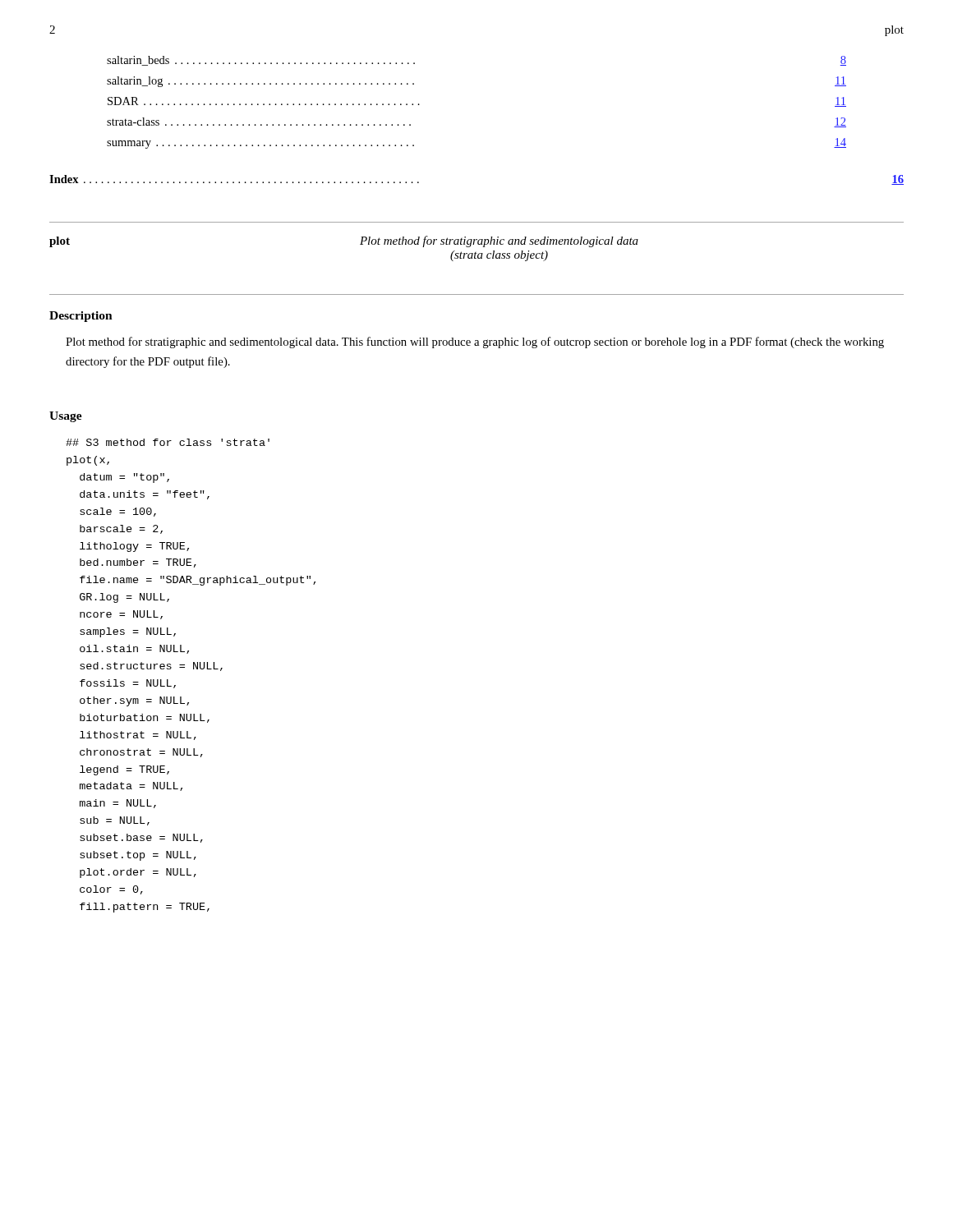The width and height of the screenshot is (953, 1232).
Task: Point to the block starting "S3 method for class"
Action: (192, 675)
